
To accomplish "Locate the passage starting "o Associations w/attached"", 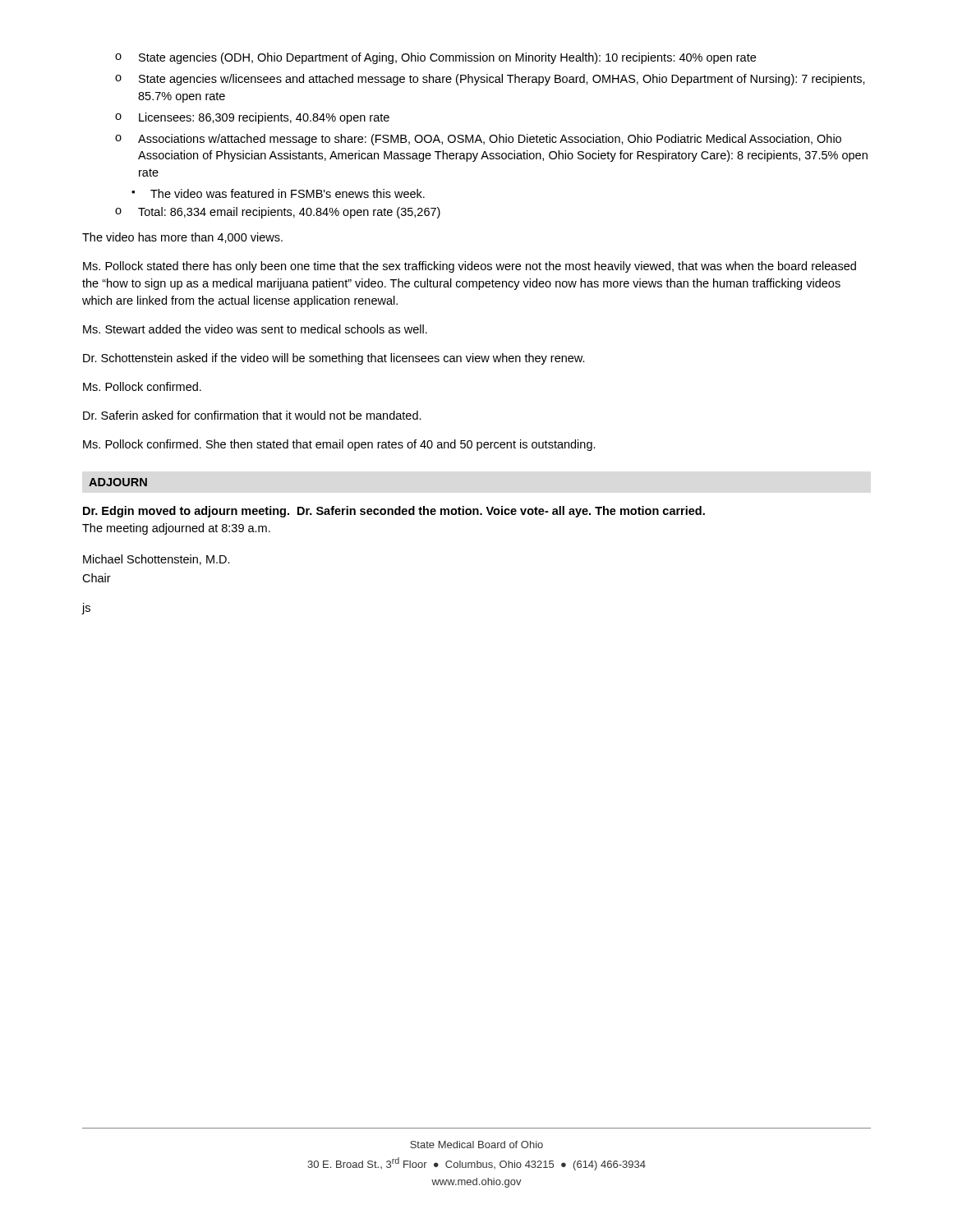I will (x=493, y=156).
